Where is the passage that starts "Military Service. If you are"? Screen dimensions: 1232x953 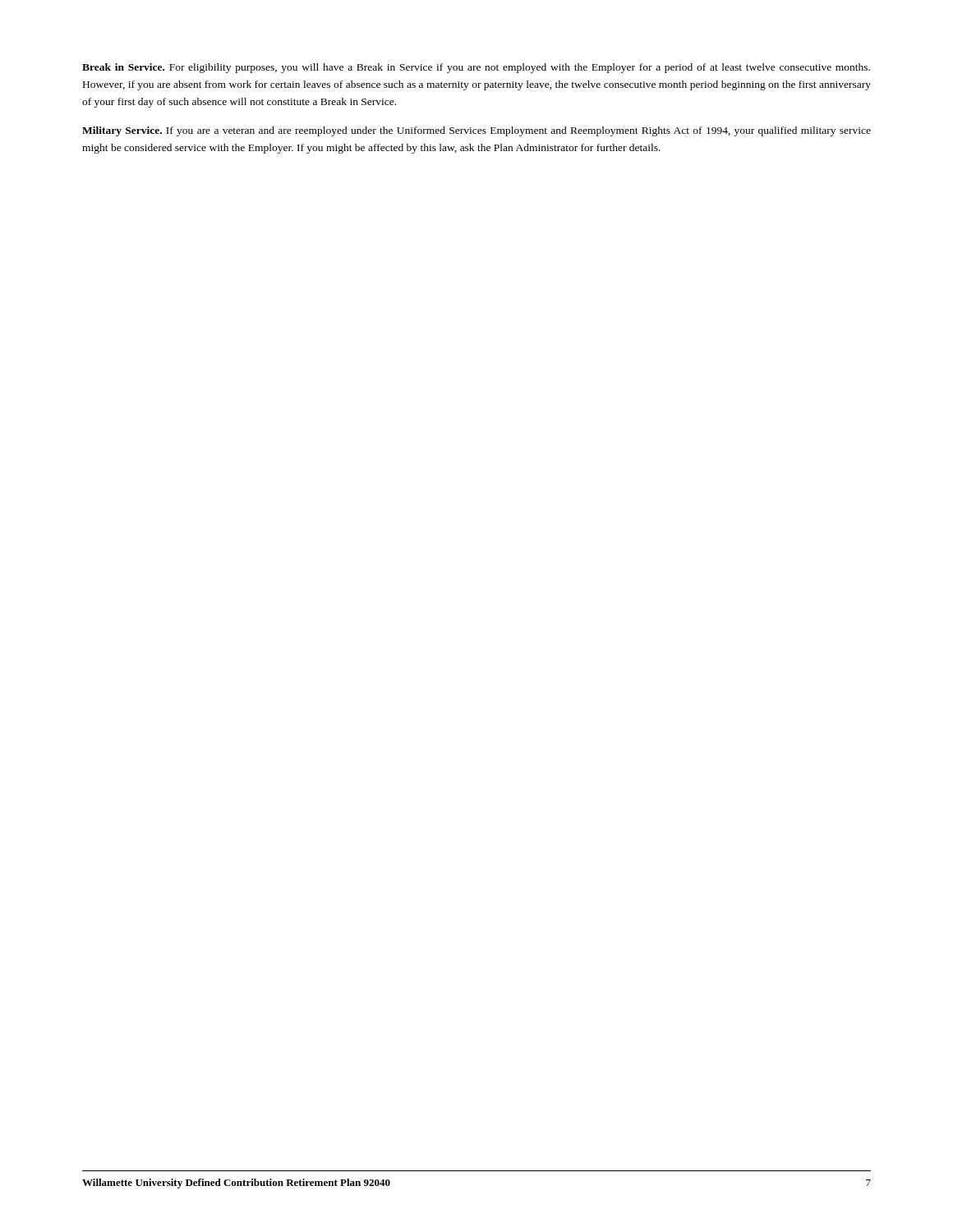pos(476,139)
